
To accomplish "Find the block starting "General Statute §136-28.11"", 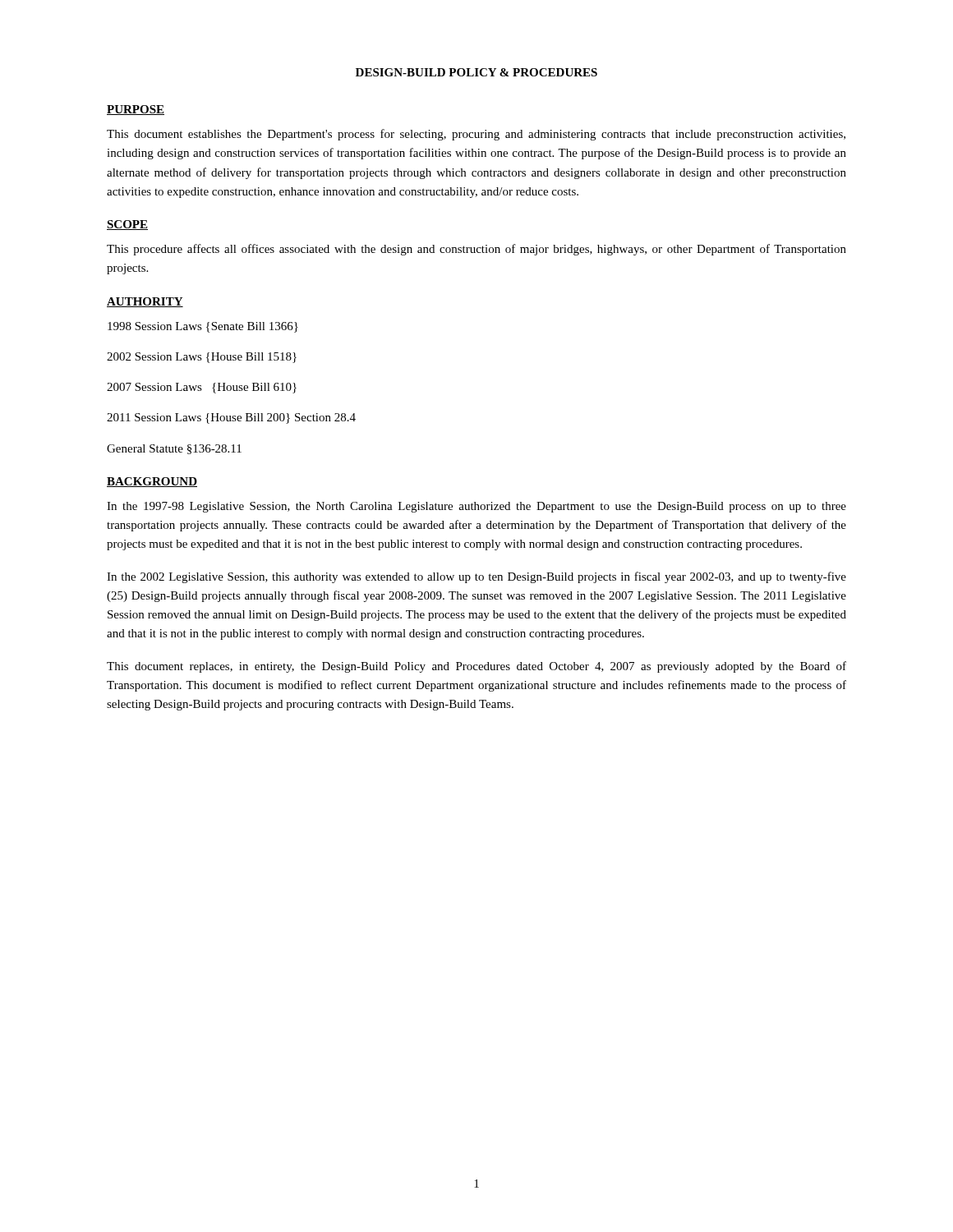I will point(175,448).
